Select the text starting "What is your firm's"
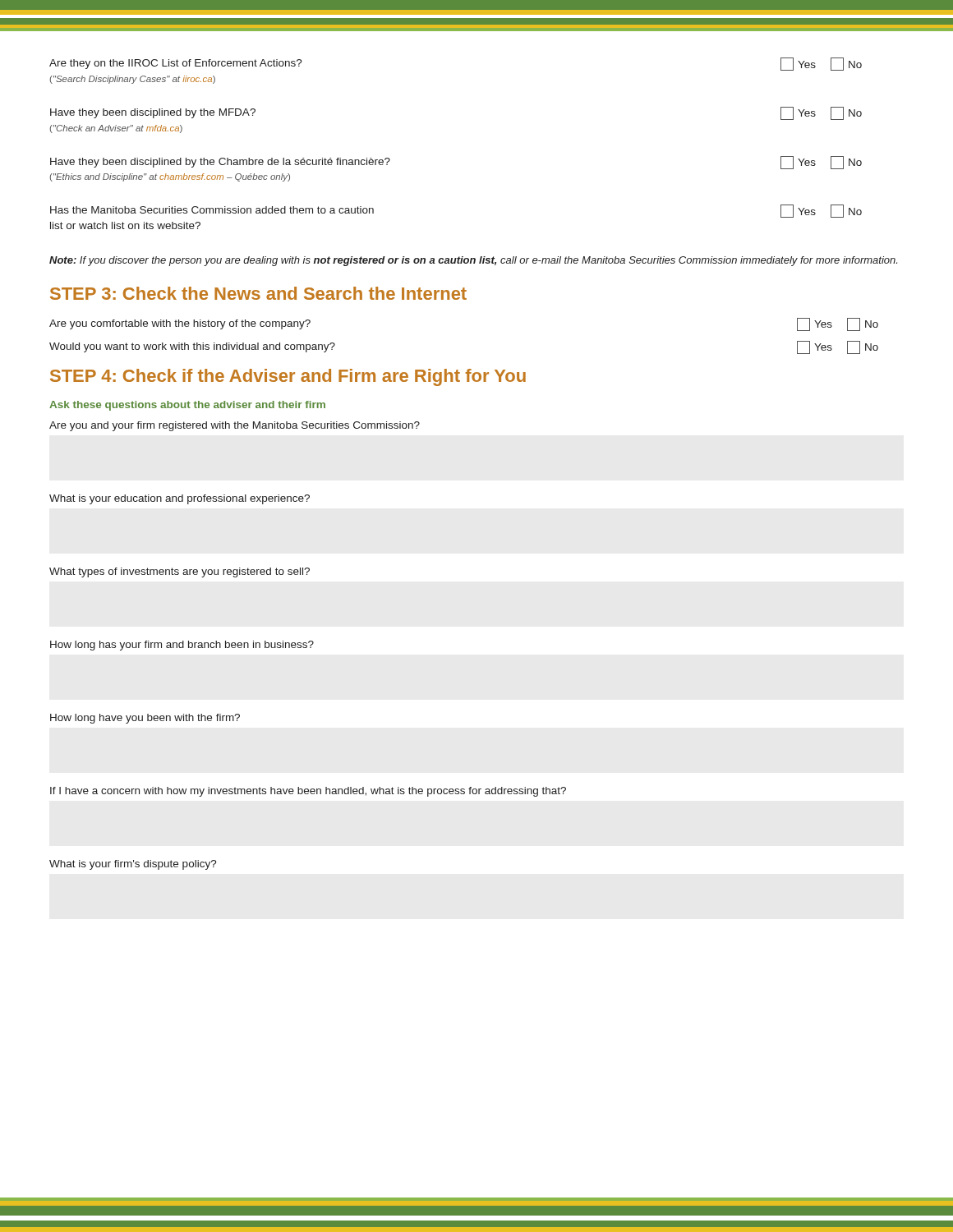 (133, 863)
